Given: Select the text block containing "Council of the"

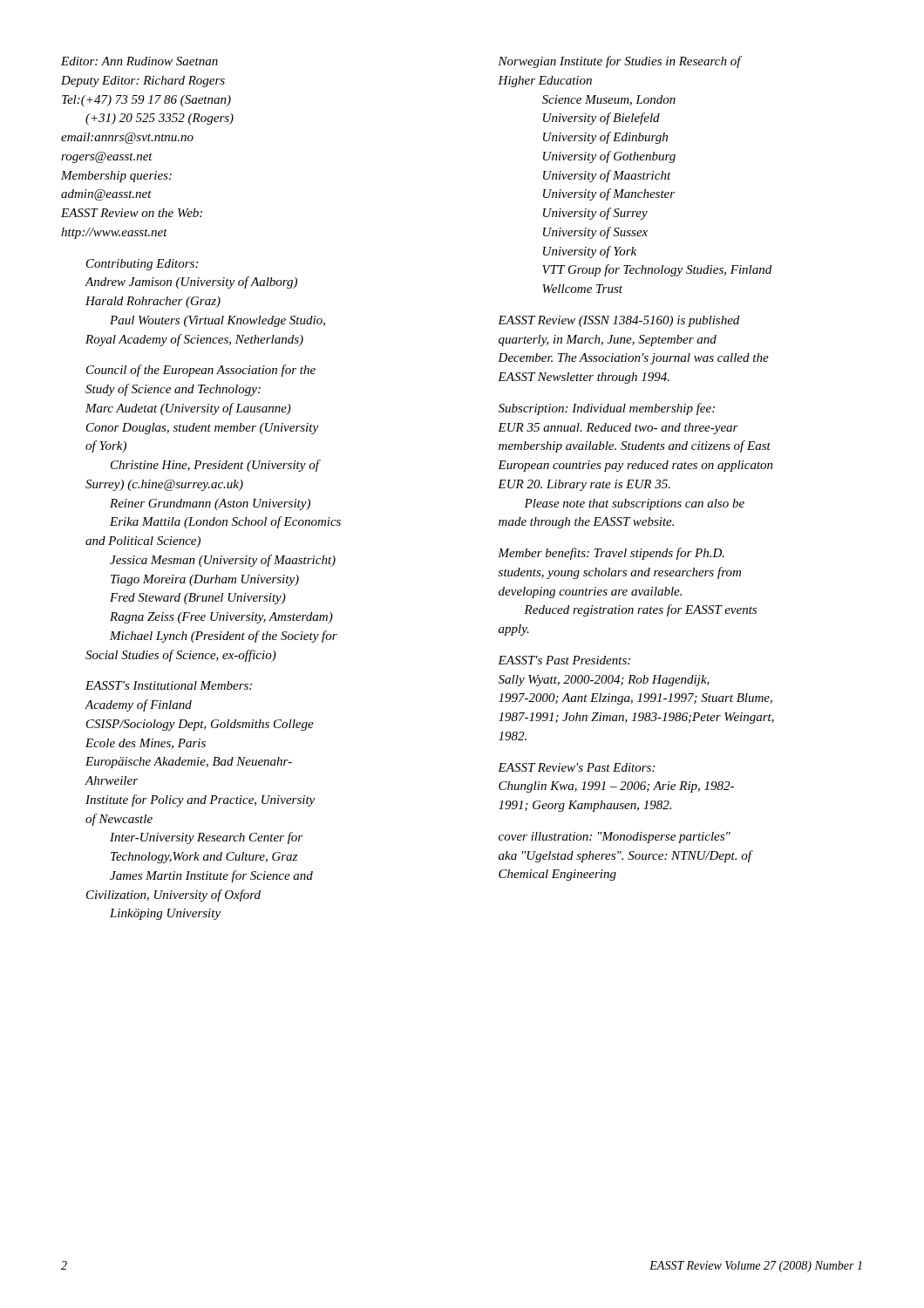Looking at the screenshot, I should (213, 512).
